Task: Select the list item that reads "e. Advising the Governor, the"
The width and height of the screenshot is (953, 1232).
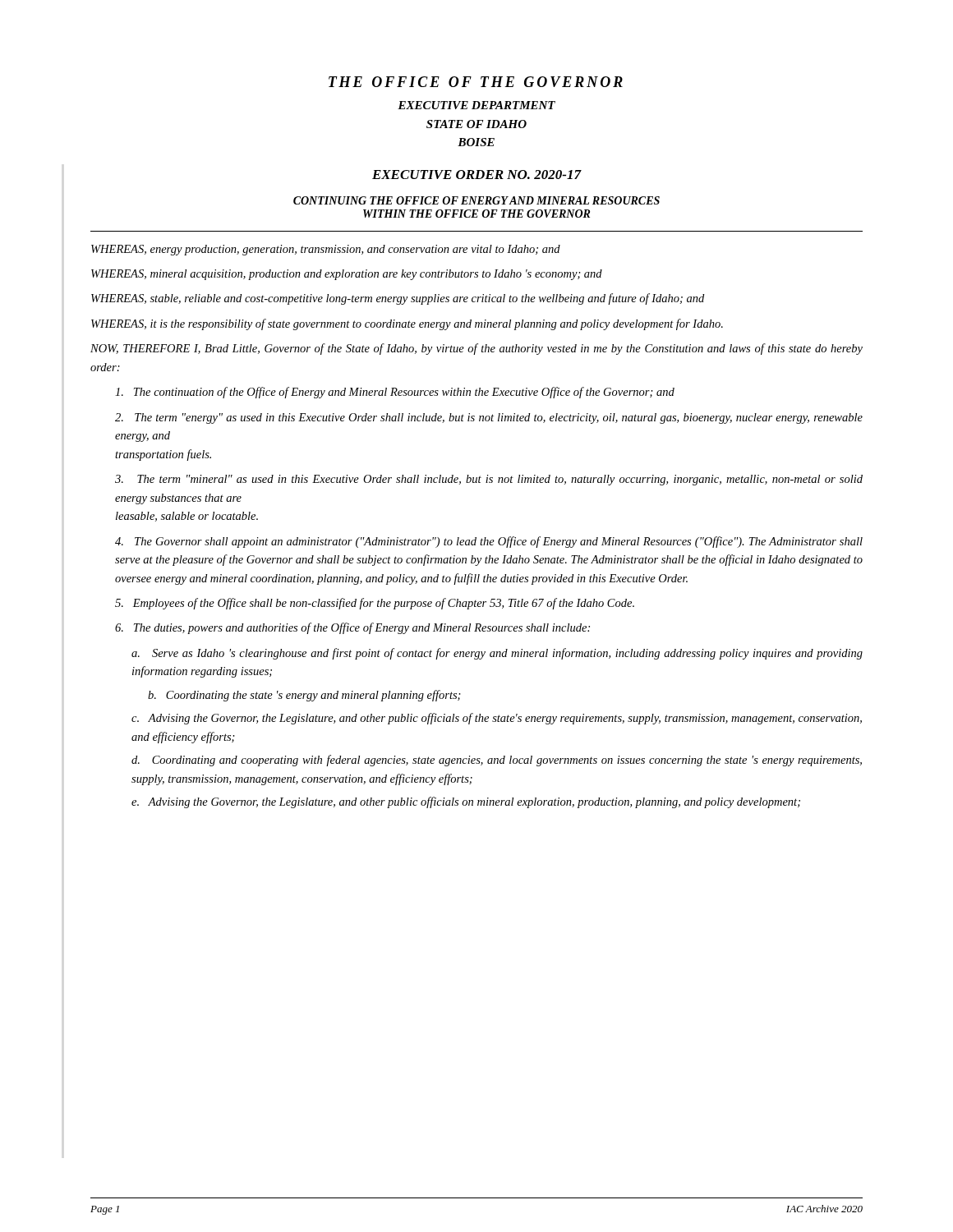Action: click(x=466, y=802)
